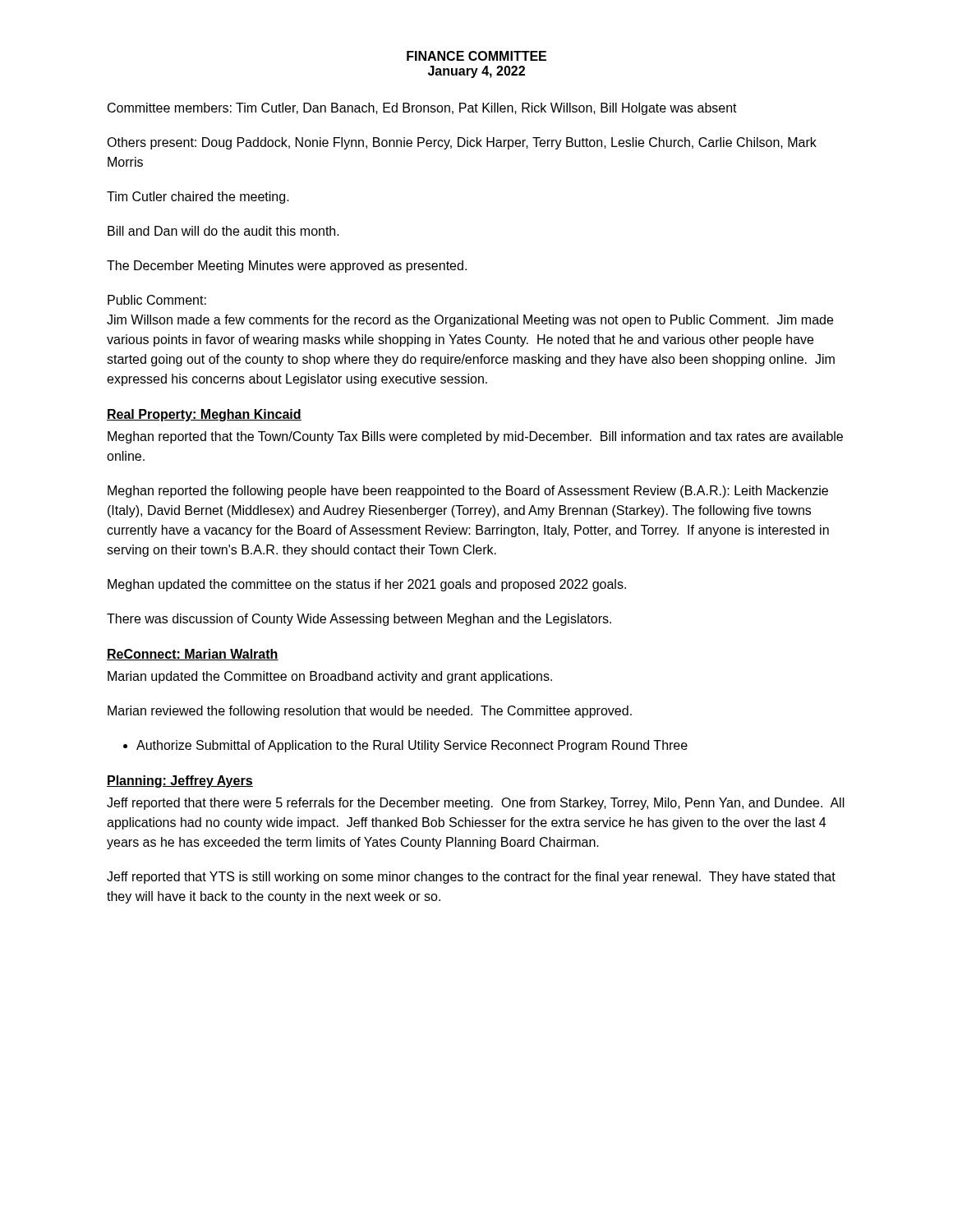This screenshot has height=1232, width=953.
Task: Find the region starting "Marian reviewed the following resolution that would"
Action: click(370, 711)
